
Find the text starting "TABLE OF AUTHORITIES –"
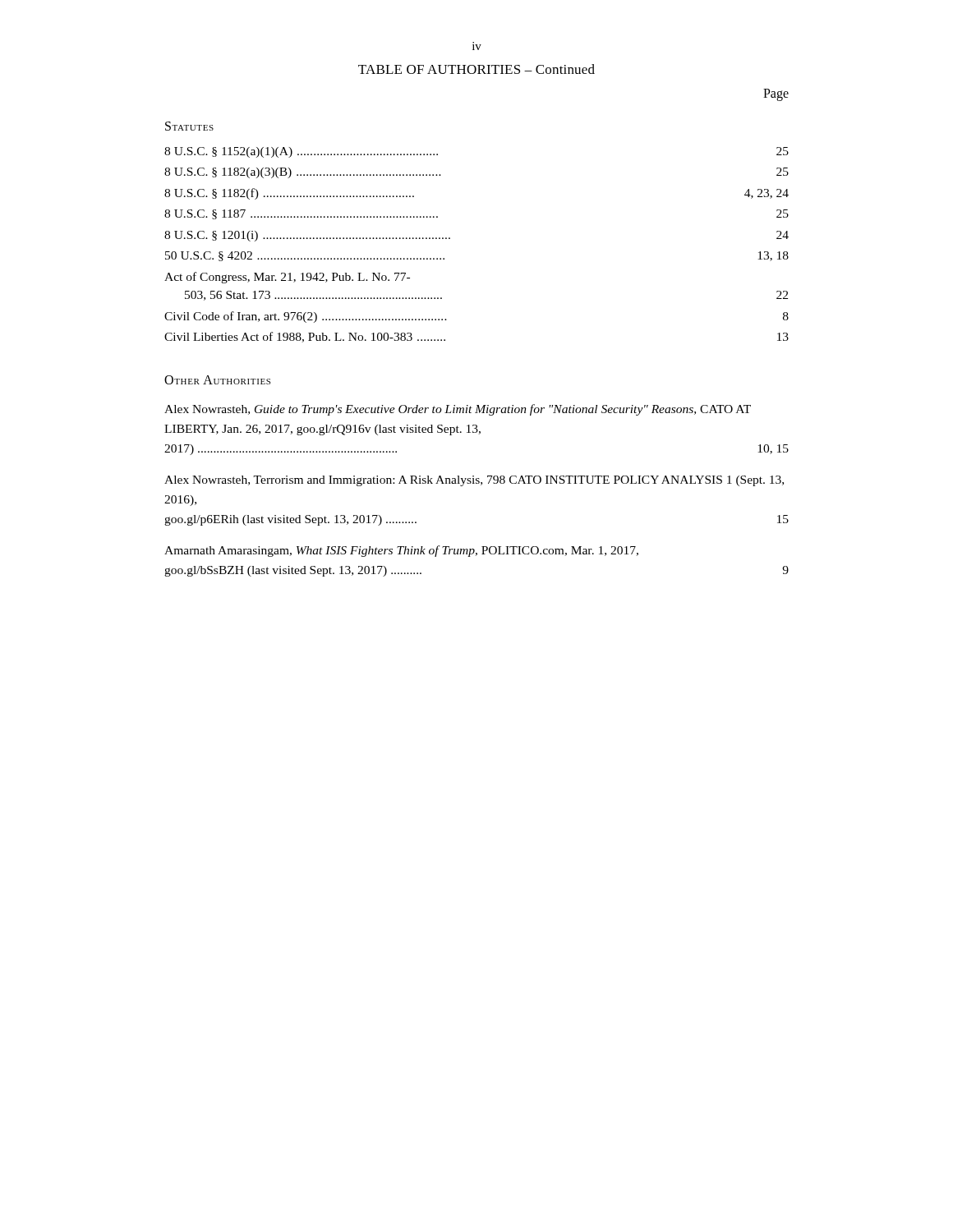click(x=476, y=69)
